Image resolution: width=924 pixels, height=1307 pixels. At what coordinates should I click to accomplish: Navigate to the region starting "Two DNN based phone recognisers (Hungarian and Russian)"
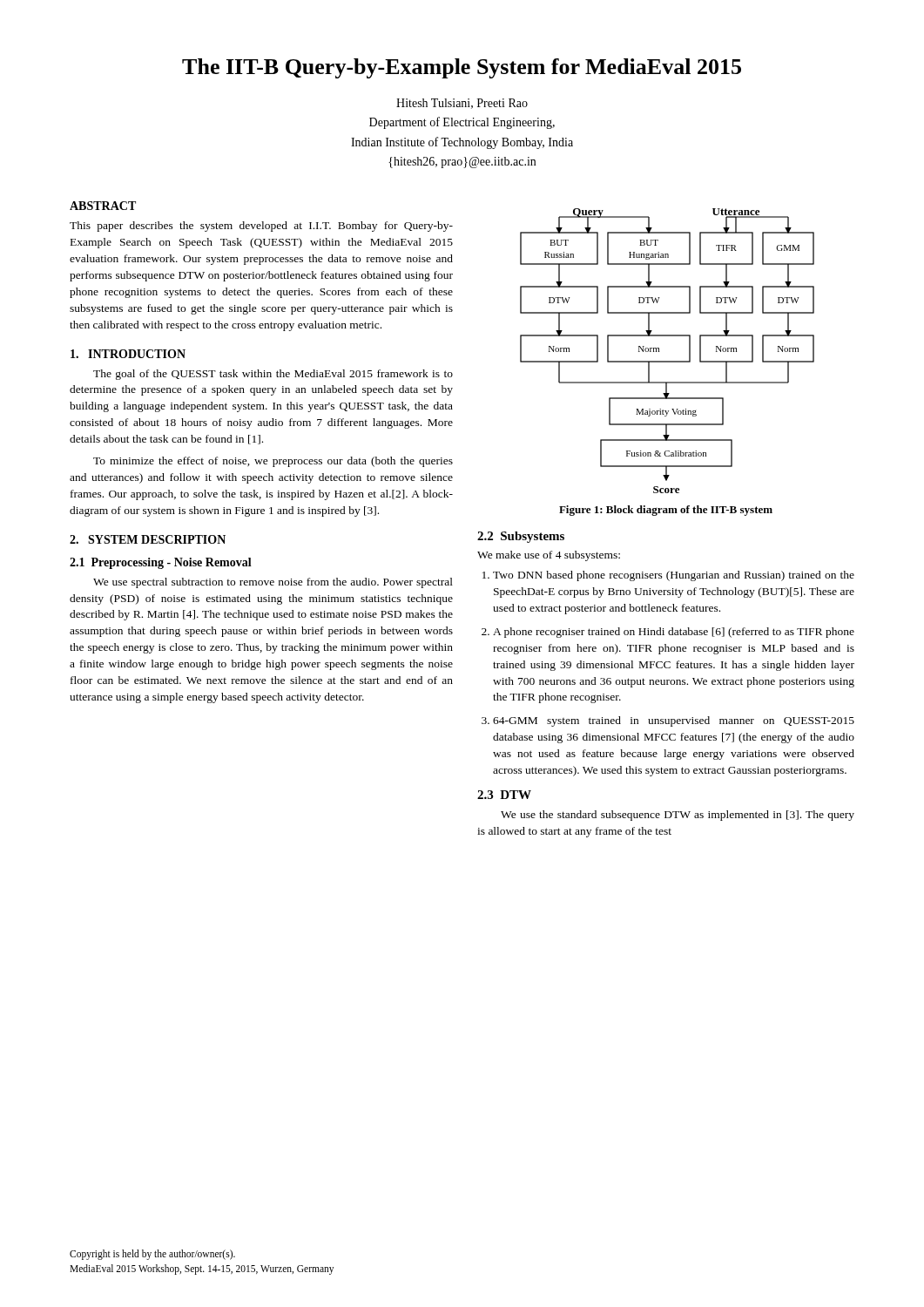(x=674, y=591)
